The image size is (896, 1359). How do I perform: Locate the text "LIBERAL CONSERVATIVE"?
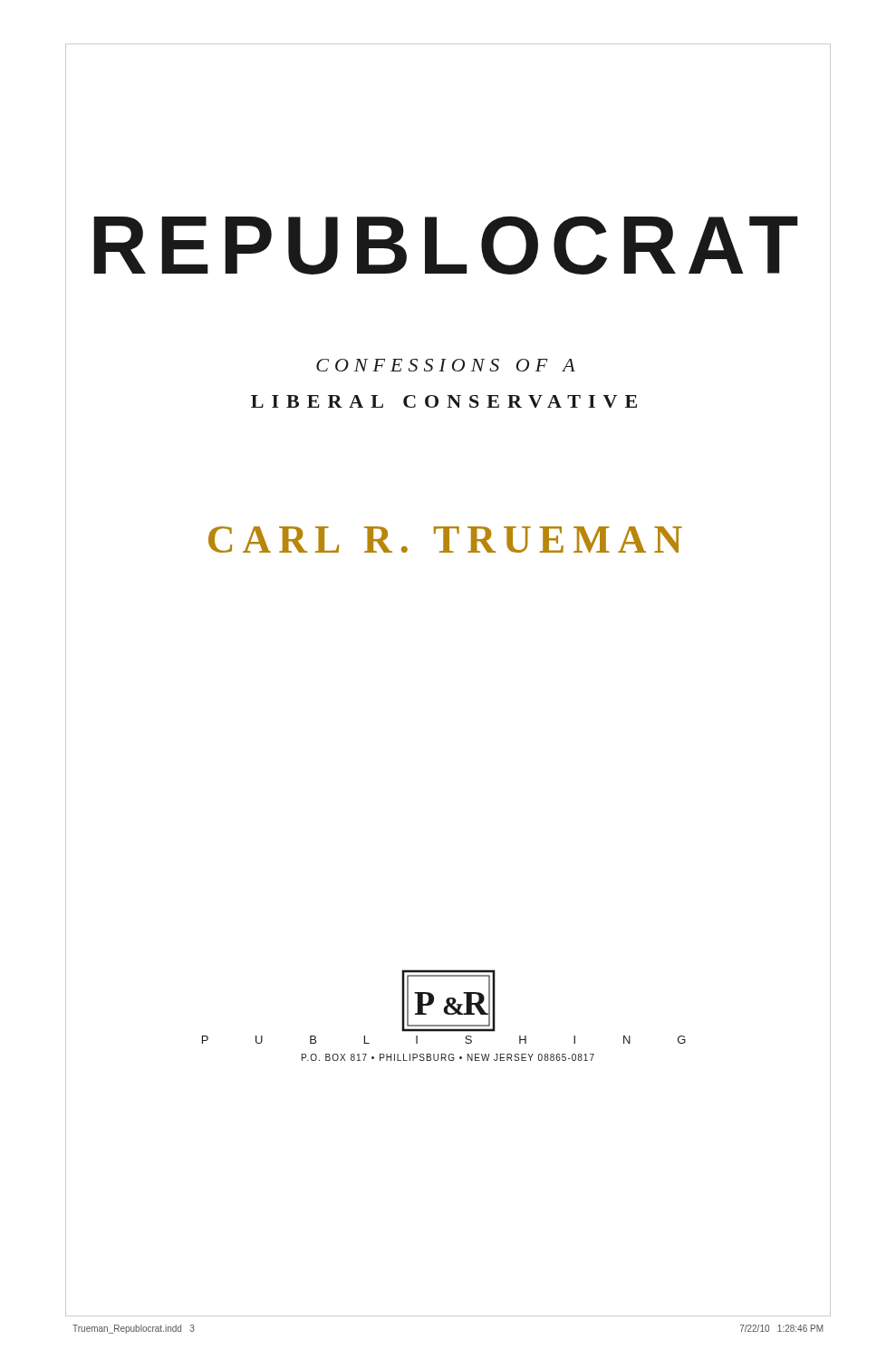coord(448,401)
